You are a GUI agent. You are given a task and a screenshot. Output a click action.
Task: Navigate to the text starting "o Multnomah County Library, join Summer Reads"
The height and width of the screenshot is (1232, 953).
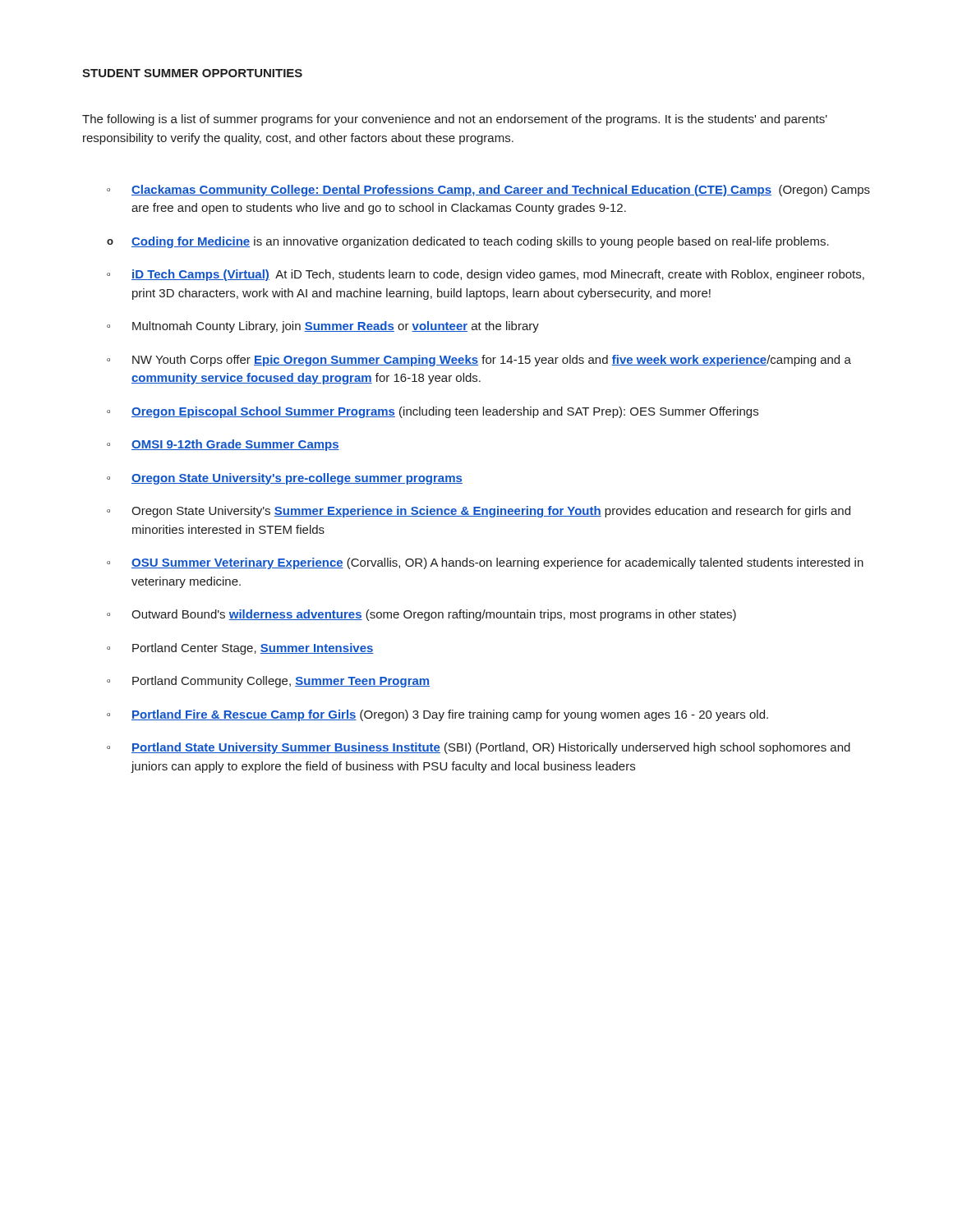point(489,326)
